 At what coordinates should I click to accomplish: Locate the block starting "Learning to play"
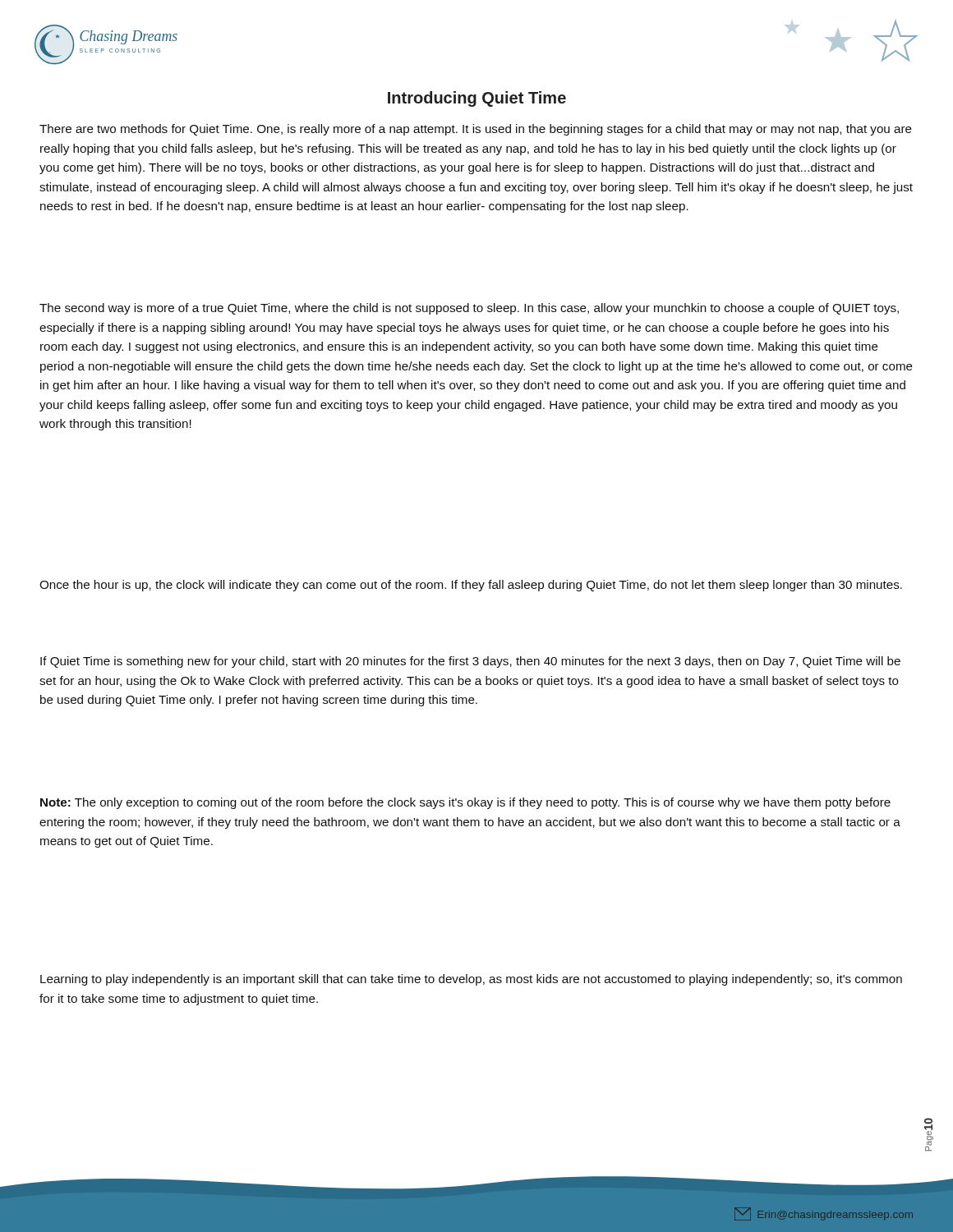click(x=471, y=988)
